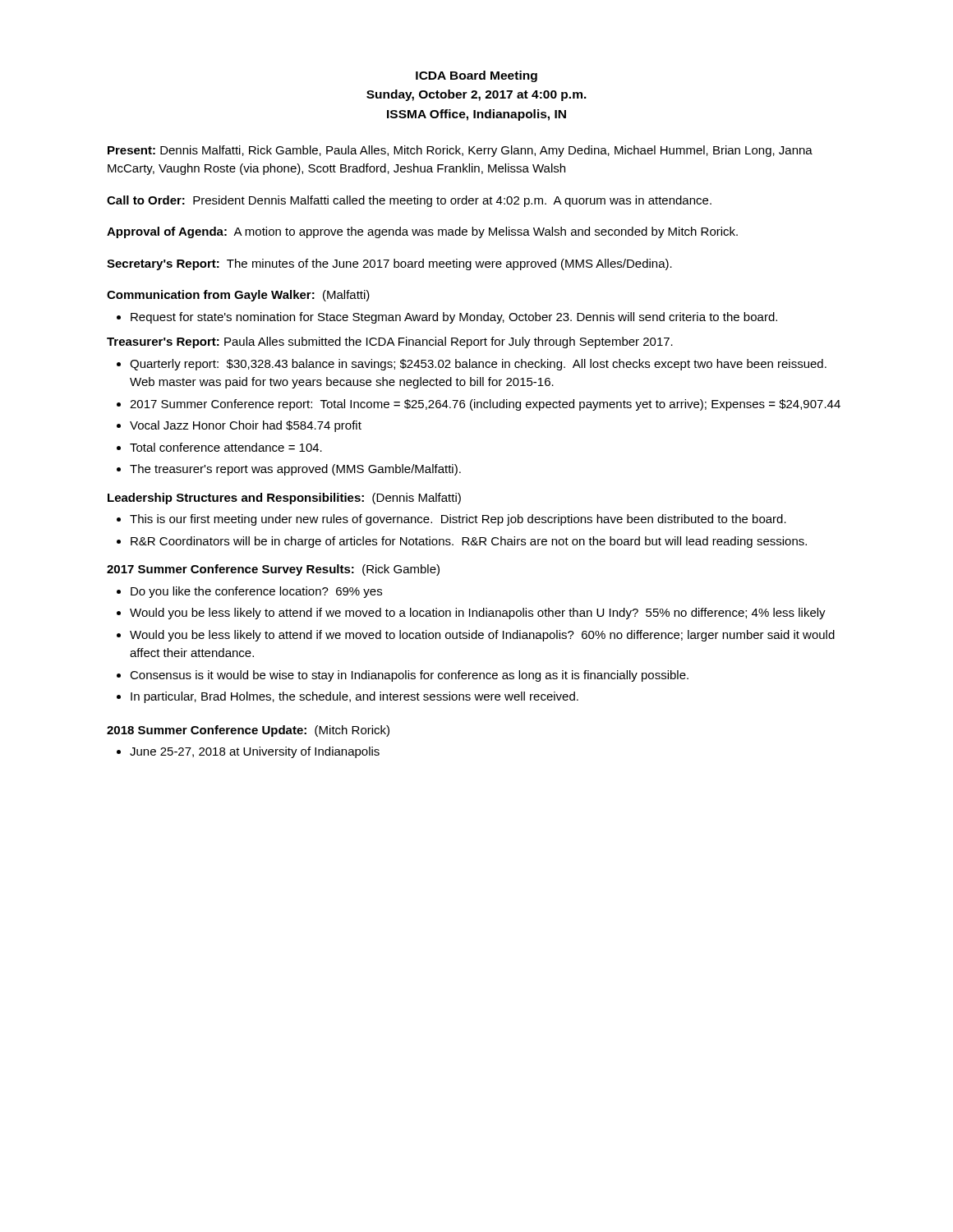Select the region starting "Approval of Agenda: A motion to"
953x1232 pixels.
point(476,232)
